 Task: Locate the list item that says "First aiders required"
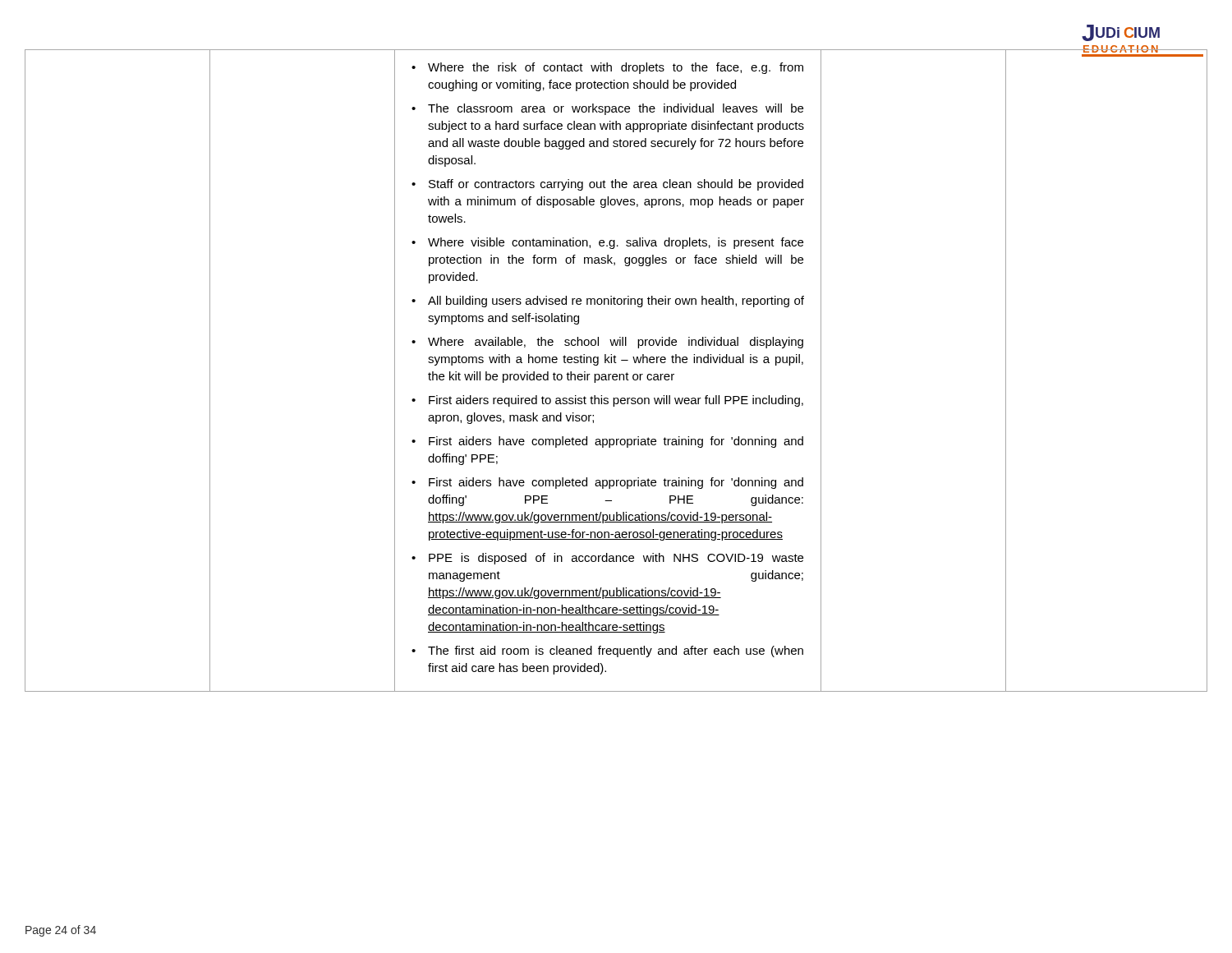coord(616,408)
